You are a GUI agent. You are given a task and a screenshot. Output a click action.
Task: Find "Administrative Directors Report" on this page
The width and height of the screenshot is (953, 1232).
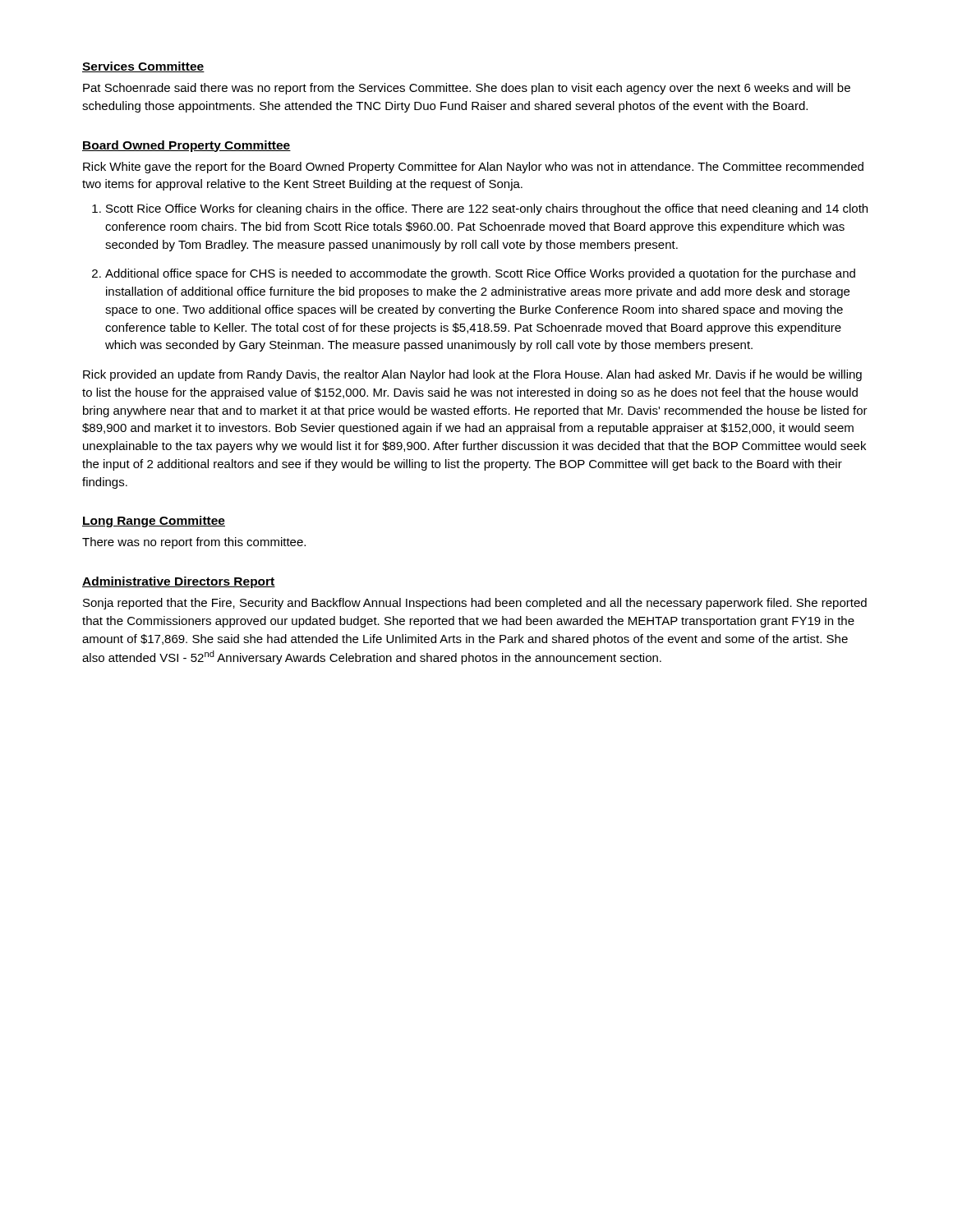(178, 581)
